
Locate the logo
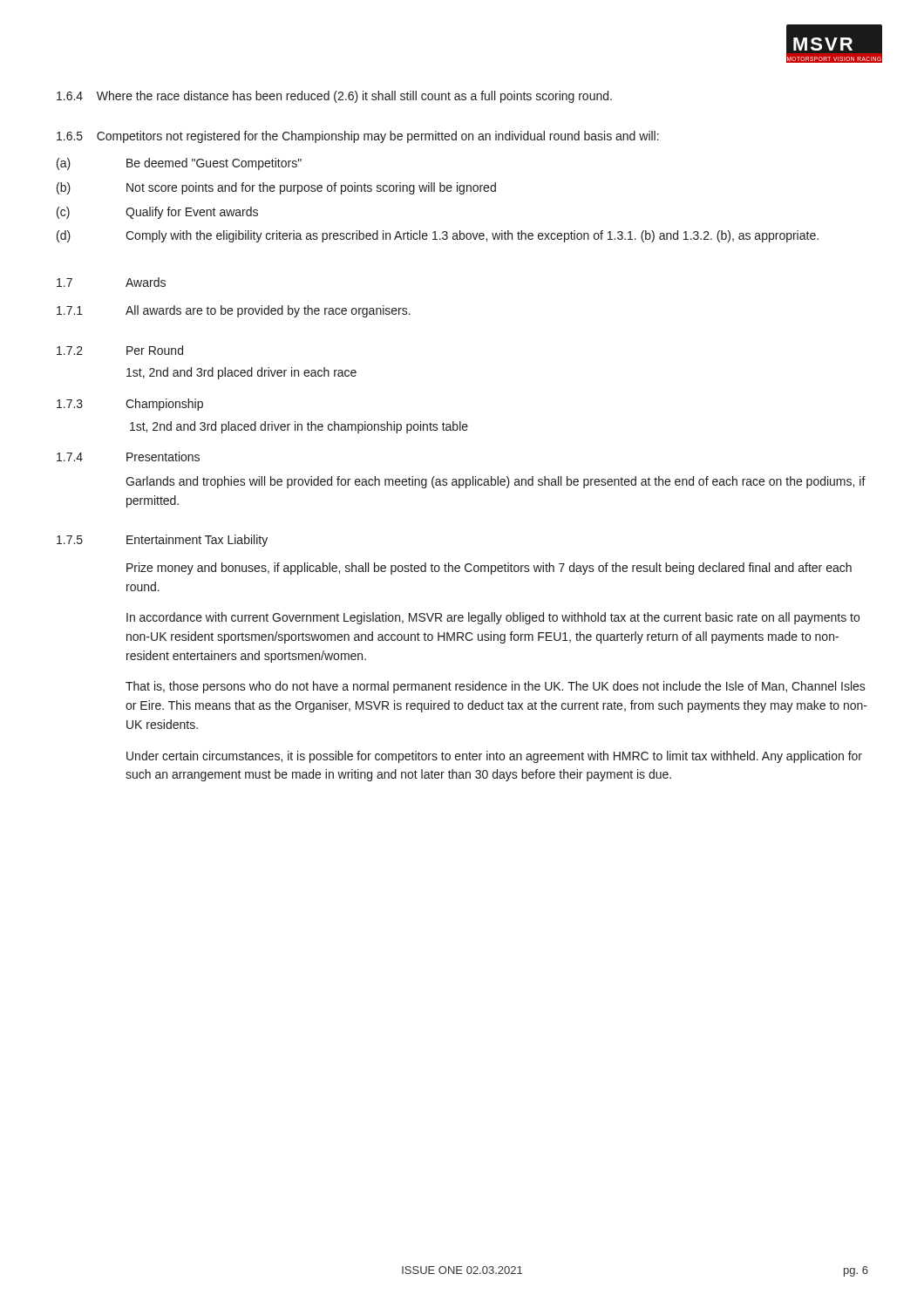pyautogui.click(x=834, y=49)
